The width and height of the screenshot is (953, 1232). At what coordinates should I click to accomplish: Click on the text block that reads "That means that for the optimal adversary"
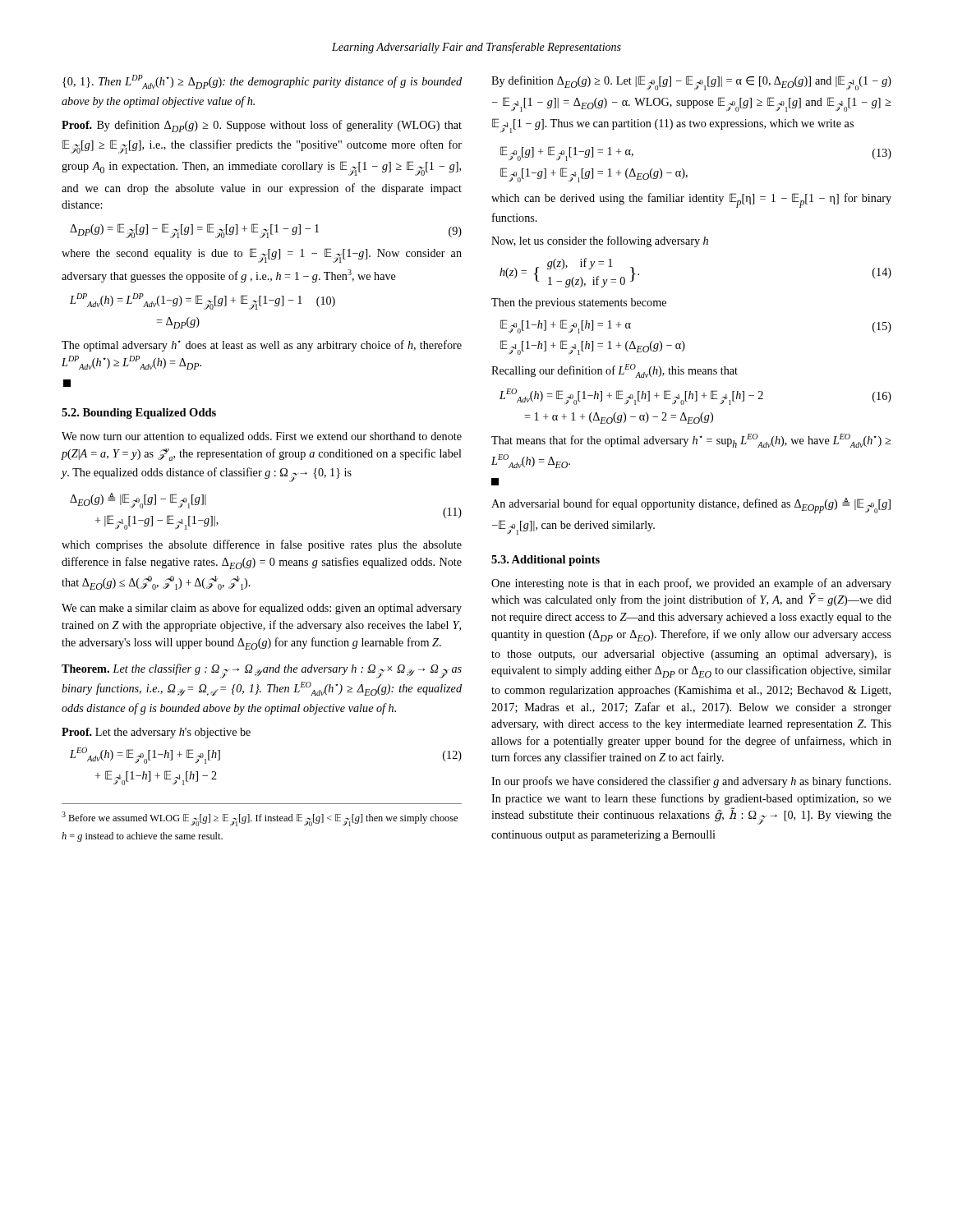pos(691,441)
